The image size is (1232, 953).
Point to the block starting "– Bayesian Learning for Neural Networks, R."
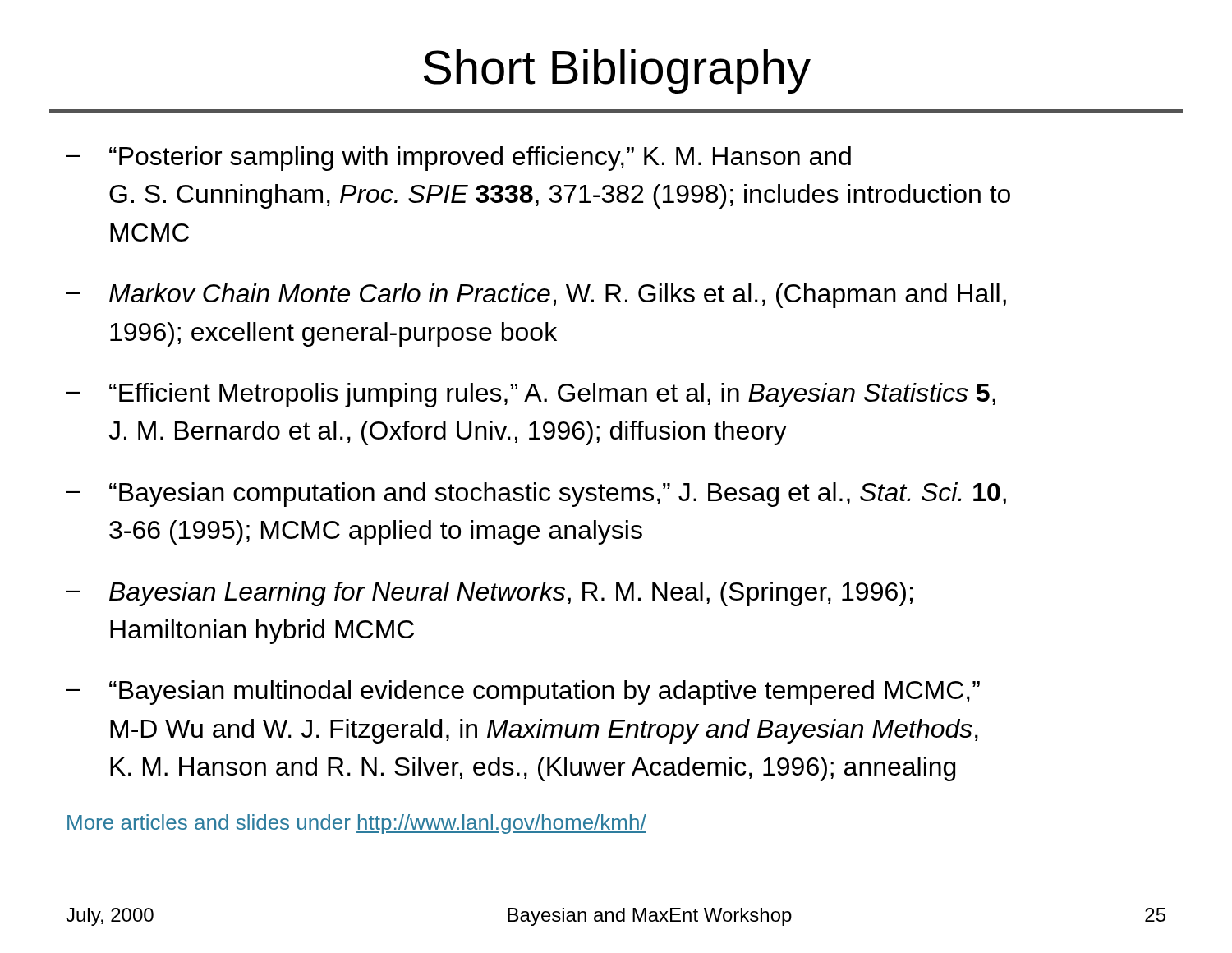click(x=490, y=610)
